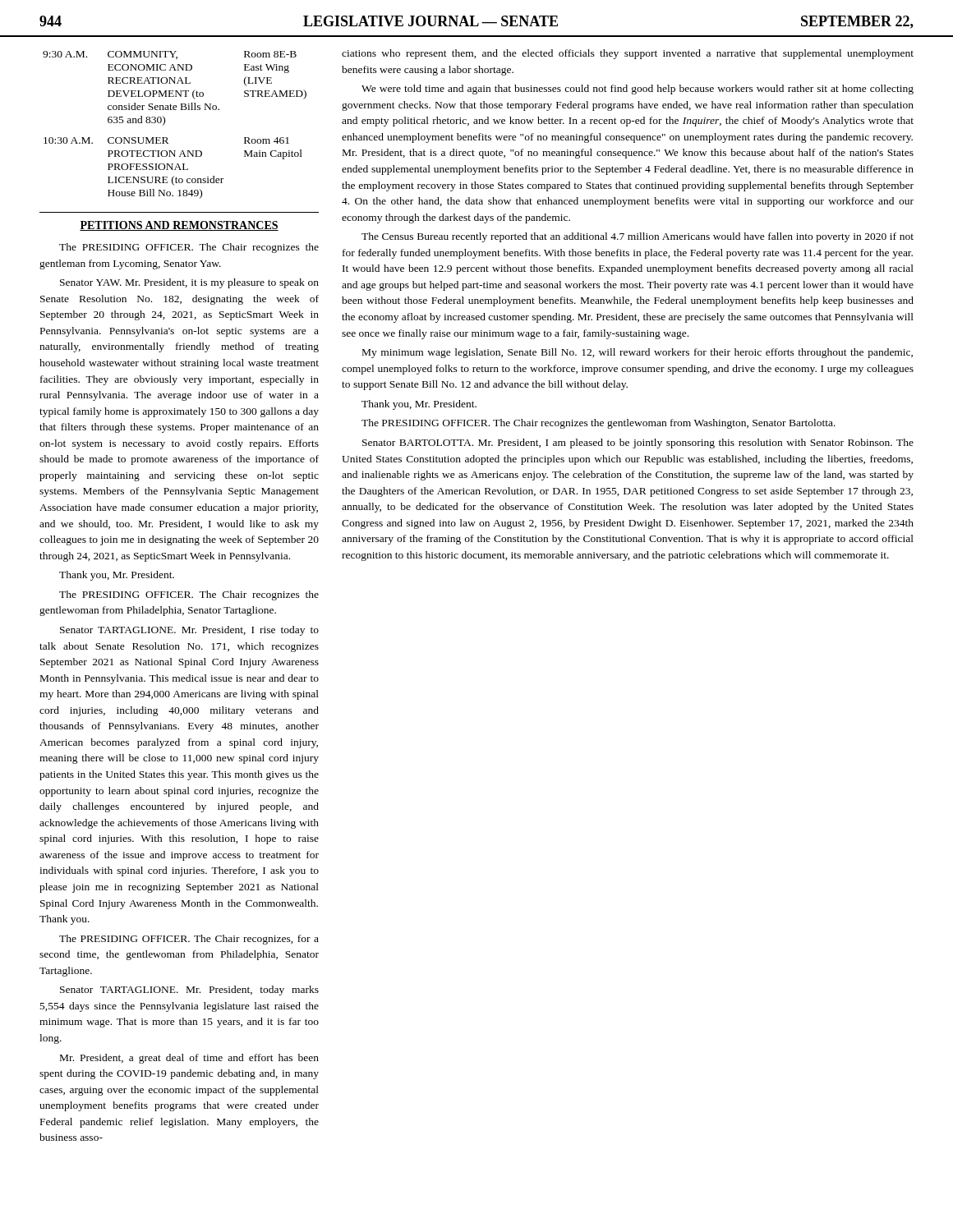Select the text block starting "Senator YAW. Mr. President, it is"

pyautogui.click(x=179, y=419)
